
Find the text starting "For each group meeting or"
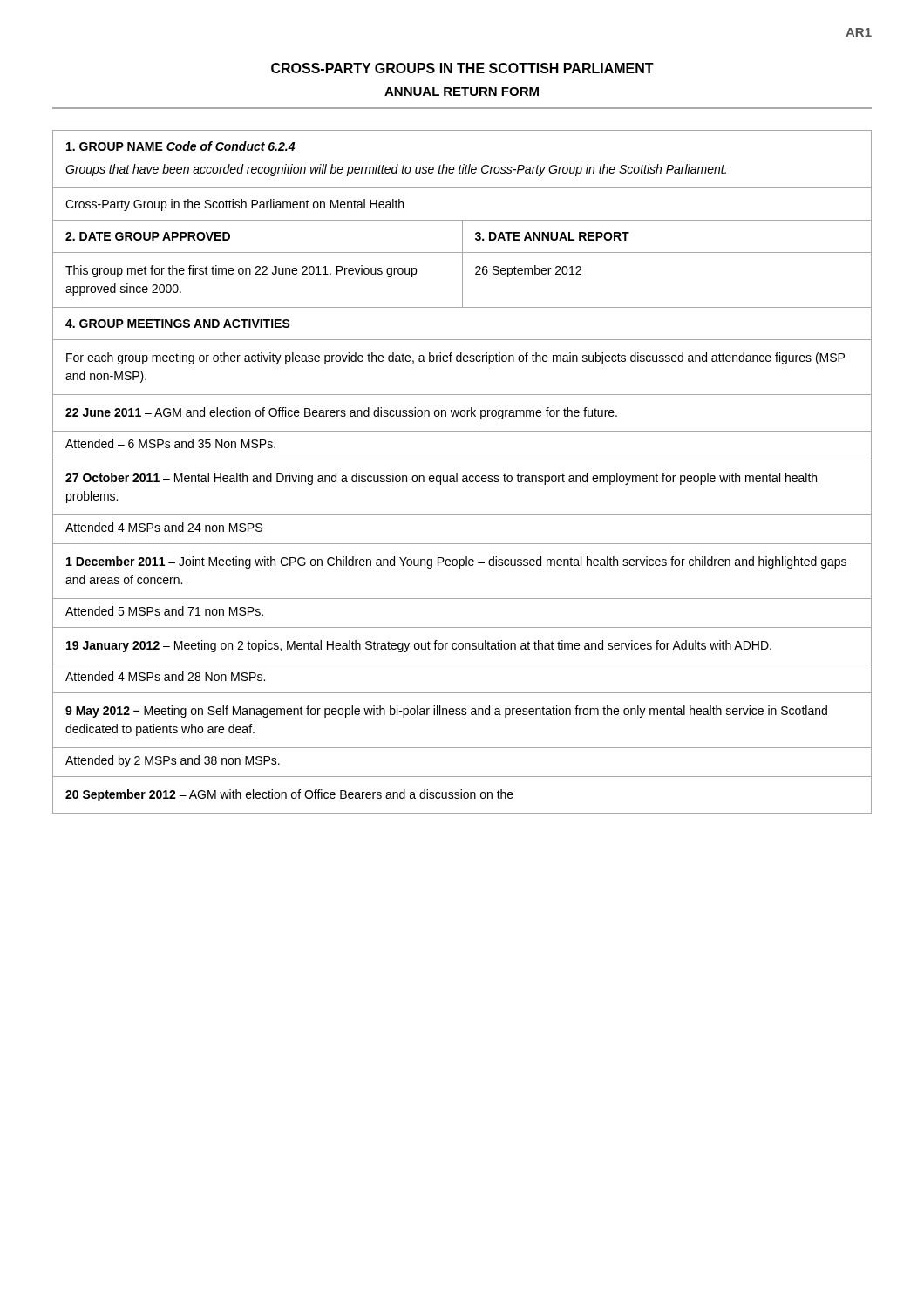pyautogui.click(x=455, y=367)
